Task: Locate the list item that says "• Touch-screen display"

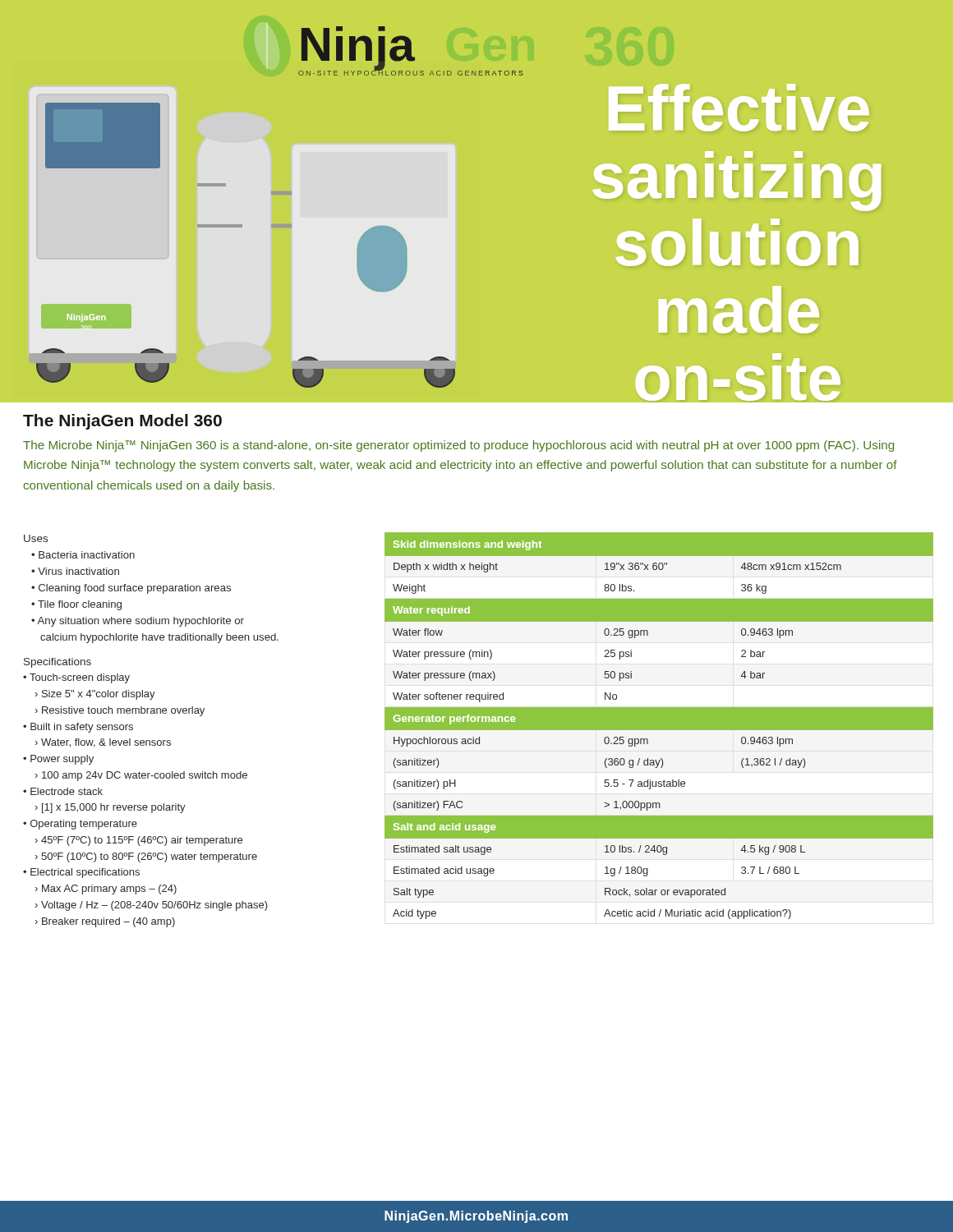Action: [x=76, y=677]
